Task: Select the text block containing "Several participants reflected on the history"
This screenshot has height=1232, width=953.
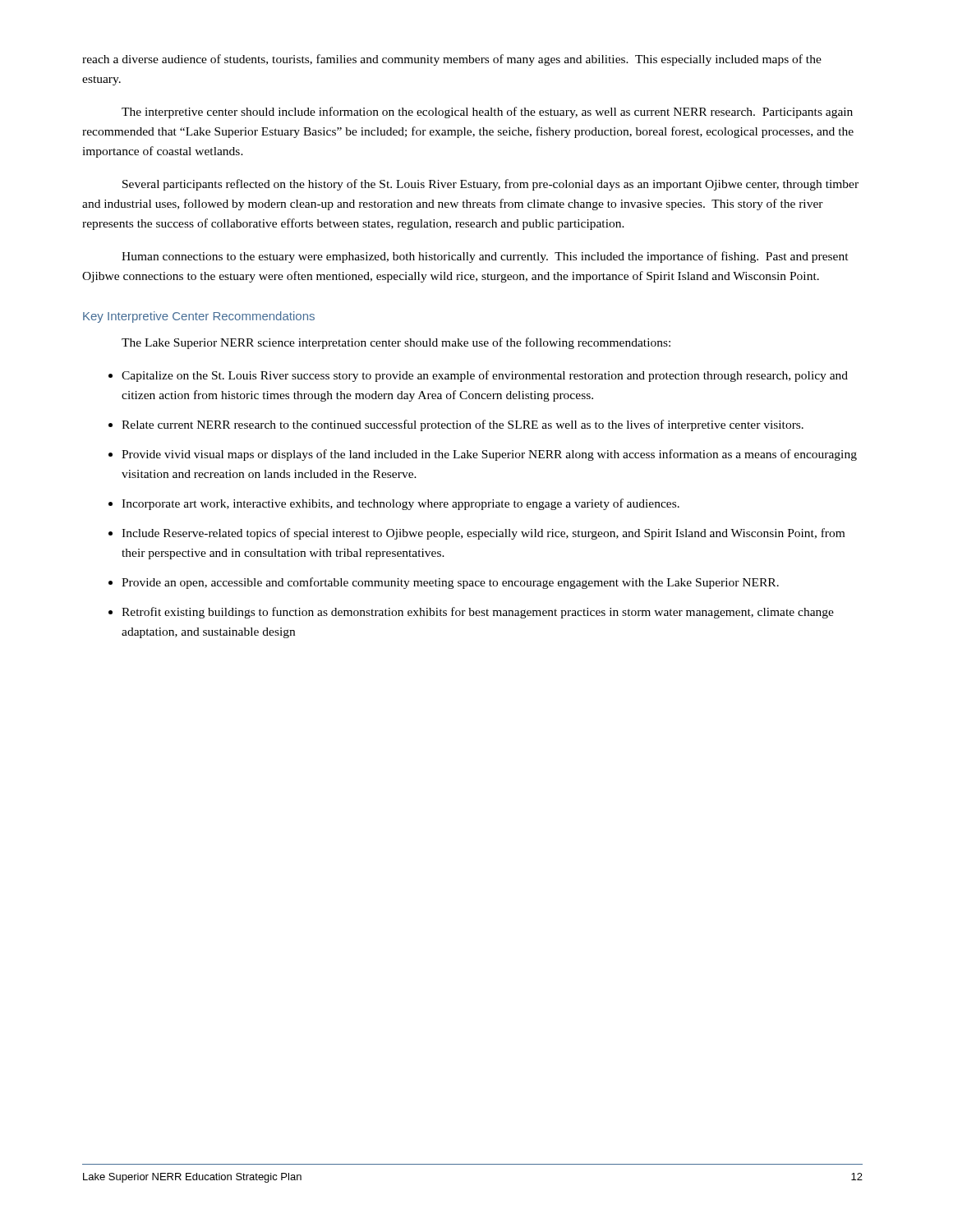Action: click(x=470, y=203)
